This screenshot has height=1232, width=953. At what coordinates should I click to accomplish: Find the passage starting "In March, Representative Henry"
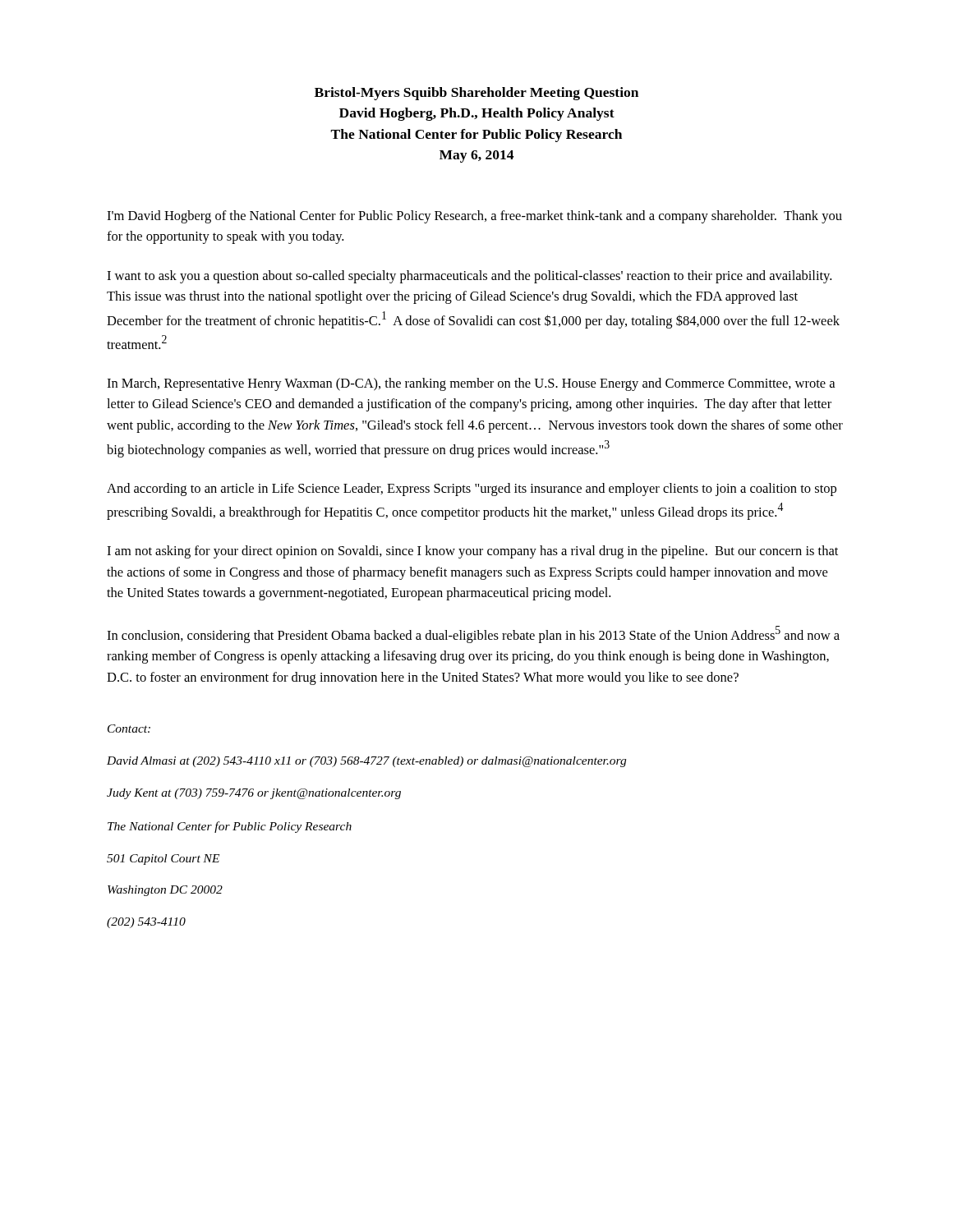[475, 416]
